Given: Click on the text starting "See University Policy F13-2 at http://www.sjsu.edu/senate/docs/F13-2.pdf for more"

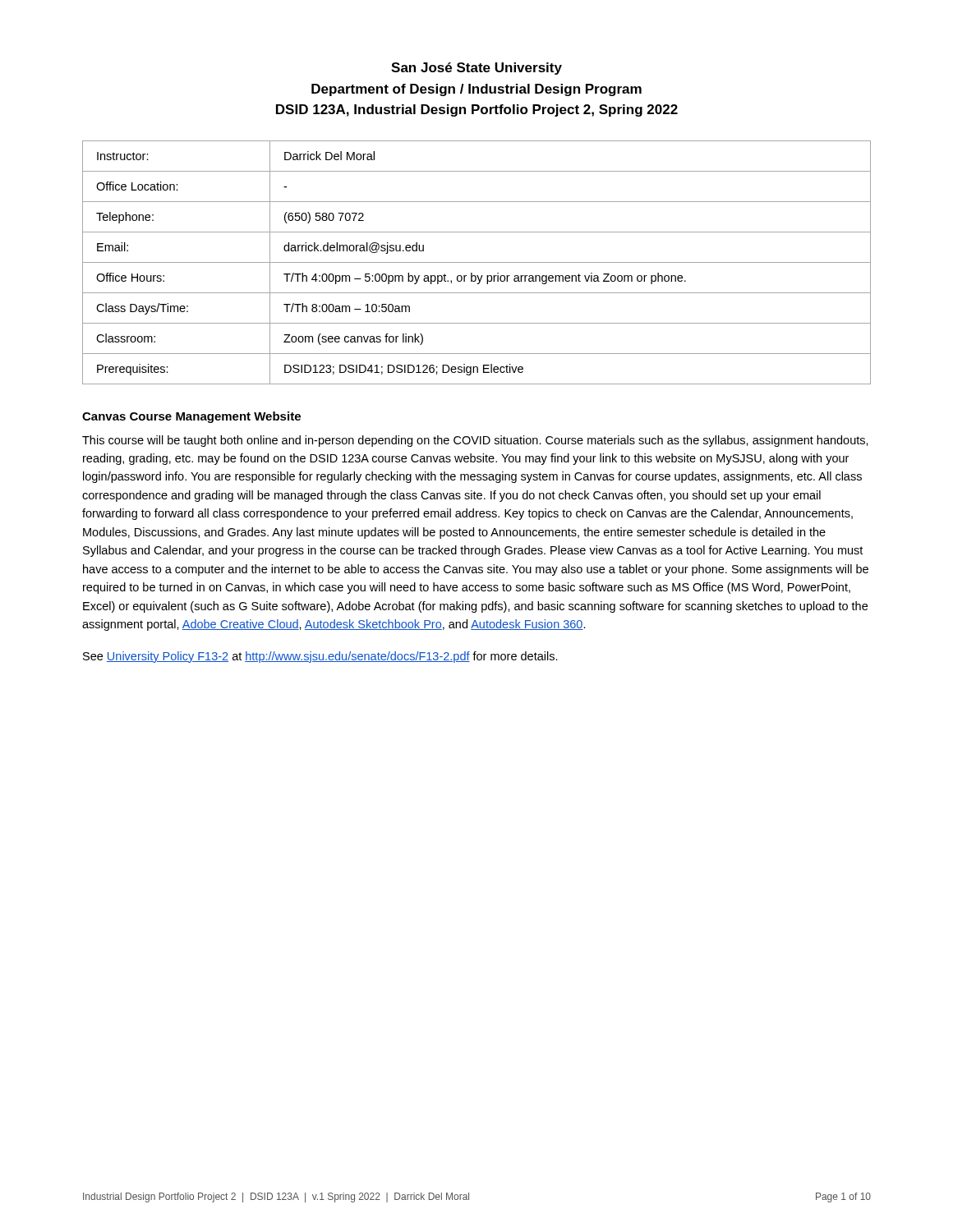Looking at the screenshot, I should point(320,656).
